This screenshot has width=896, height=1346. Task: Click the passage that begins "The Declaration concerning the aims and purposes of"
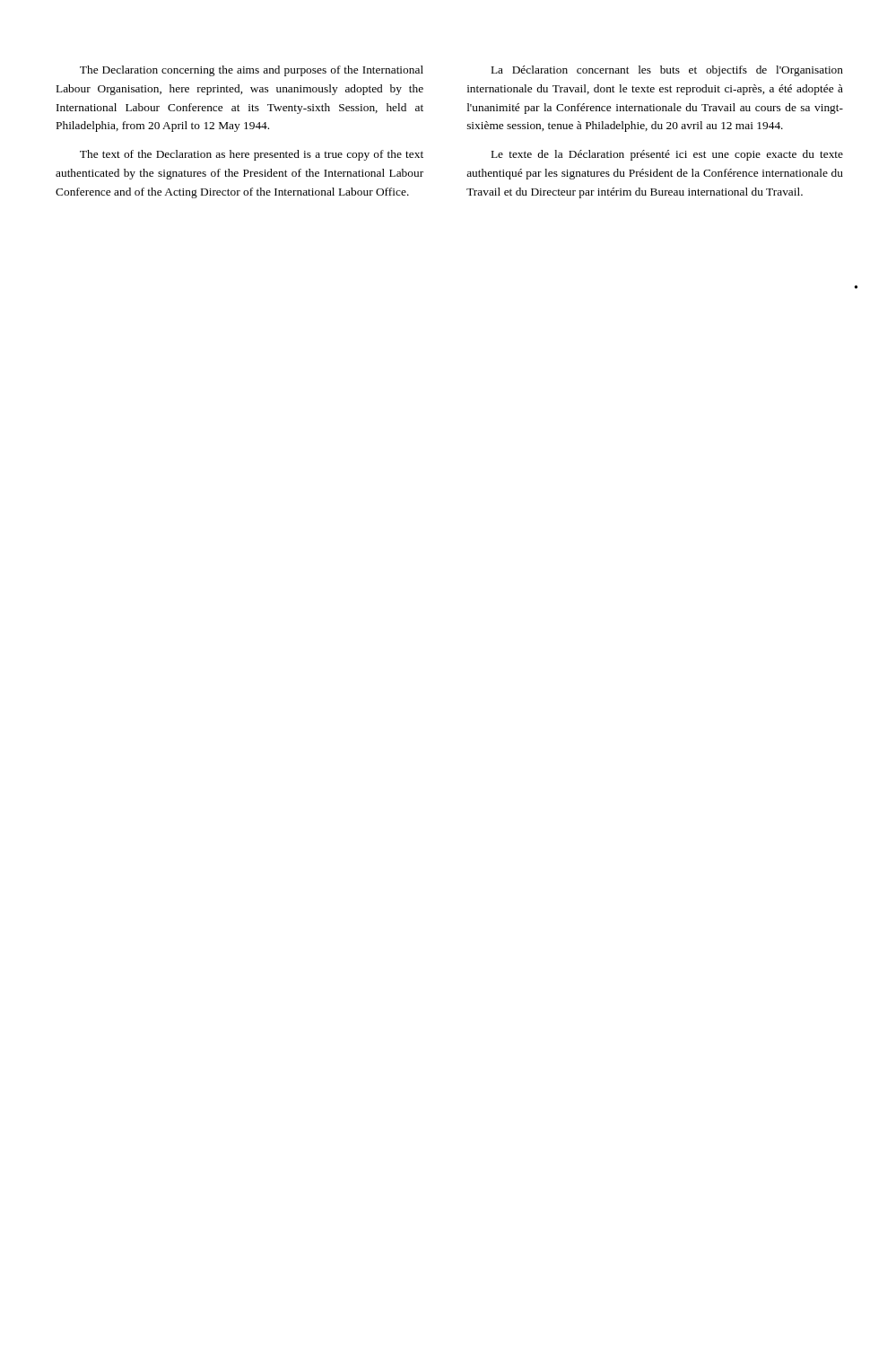(x=240, y=131)
